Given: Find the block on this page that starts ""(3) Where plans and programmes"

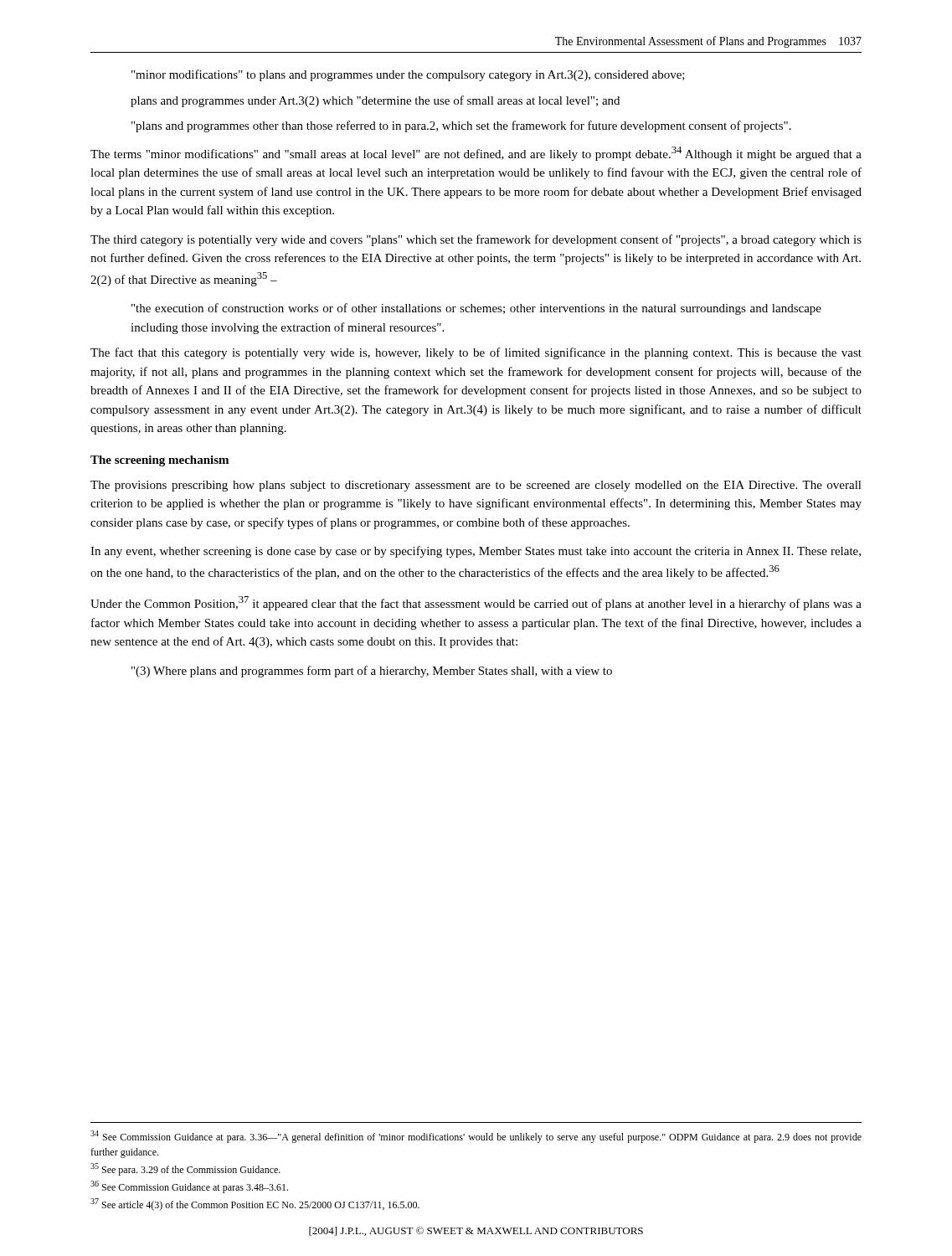Looking at the screenshot, I should tap(372, 670).
